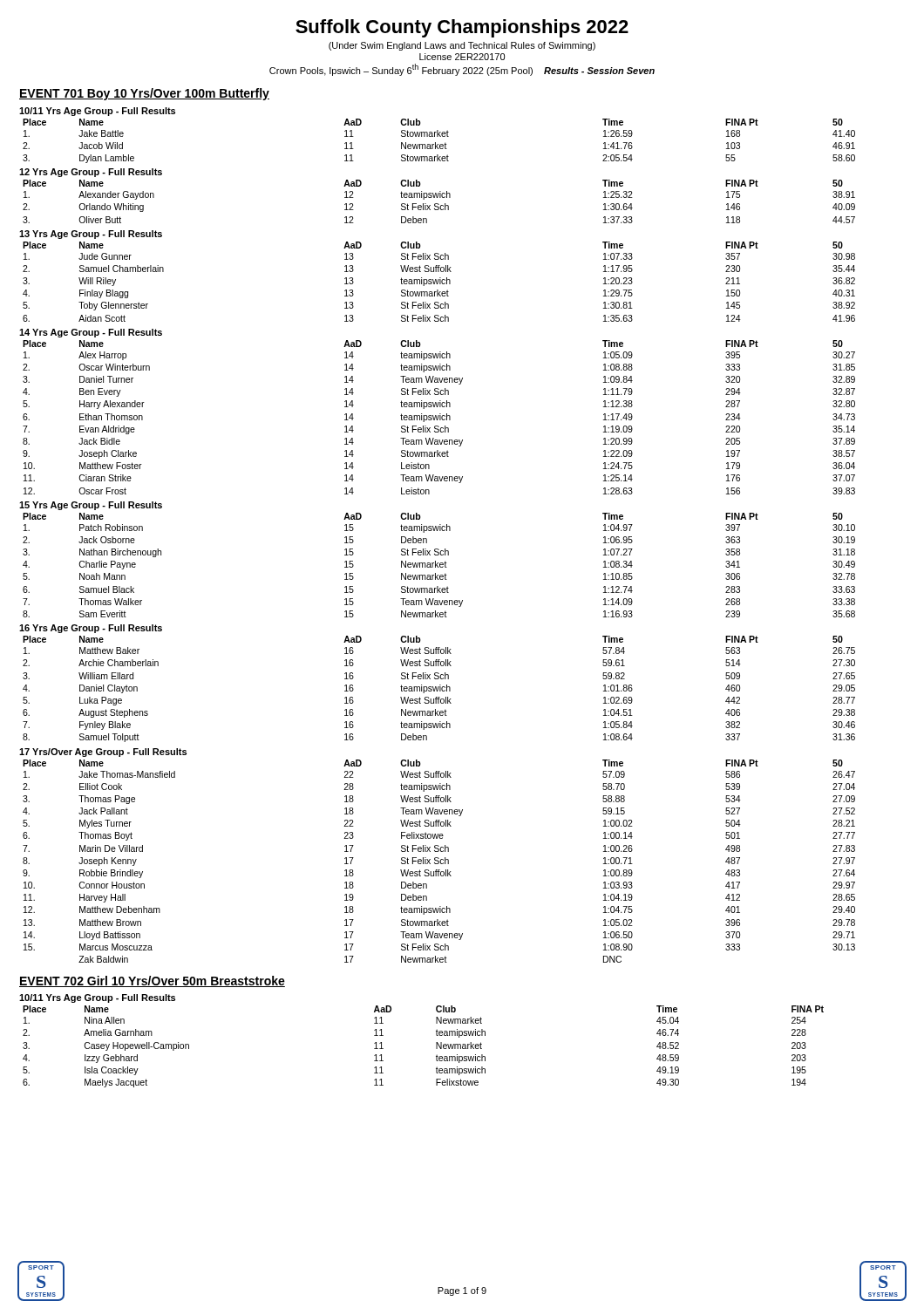924x1308 pixels.
Task: Locate the section header containing "14 Yrs Age Group - Full"
Action: 91,332
